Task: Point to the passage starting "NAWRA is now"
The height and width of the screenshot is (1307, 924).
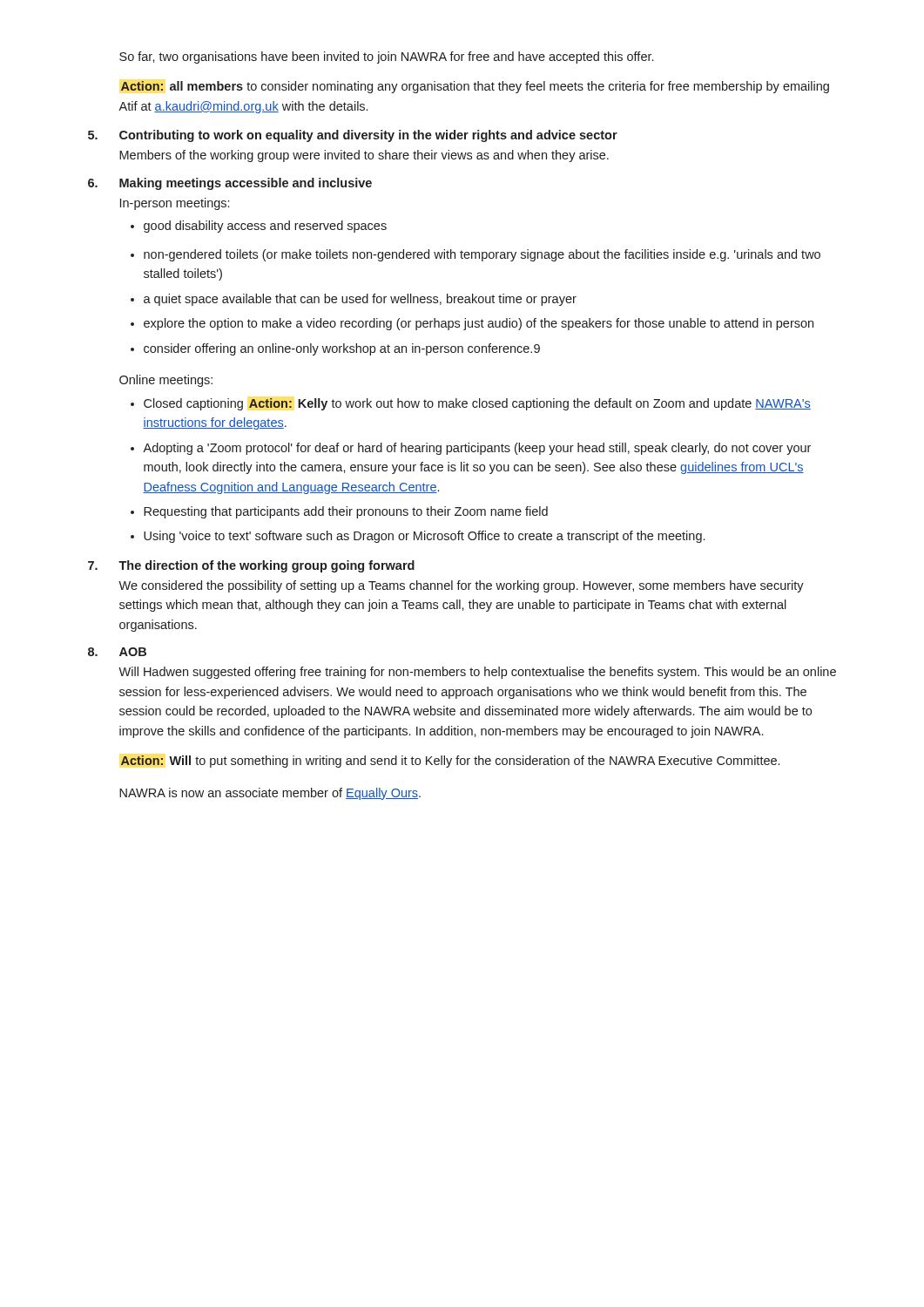Action: click(x=270, y=794)
